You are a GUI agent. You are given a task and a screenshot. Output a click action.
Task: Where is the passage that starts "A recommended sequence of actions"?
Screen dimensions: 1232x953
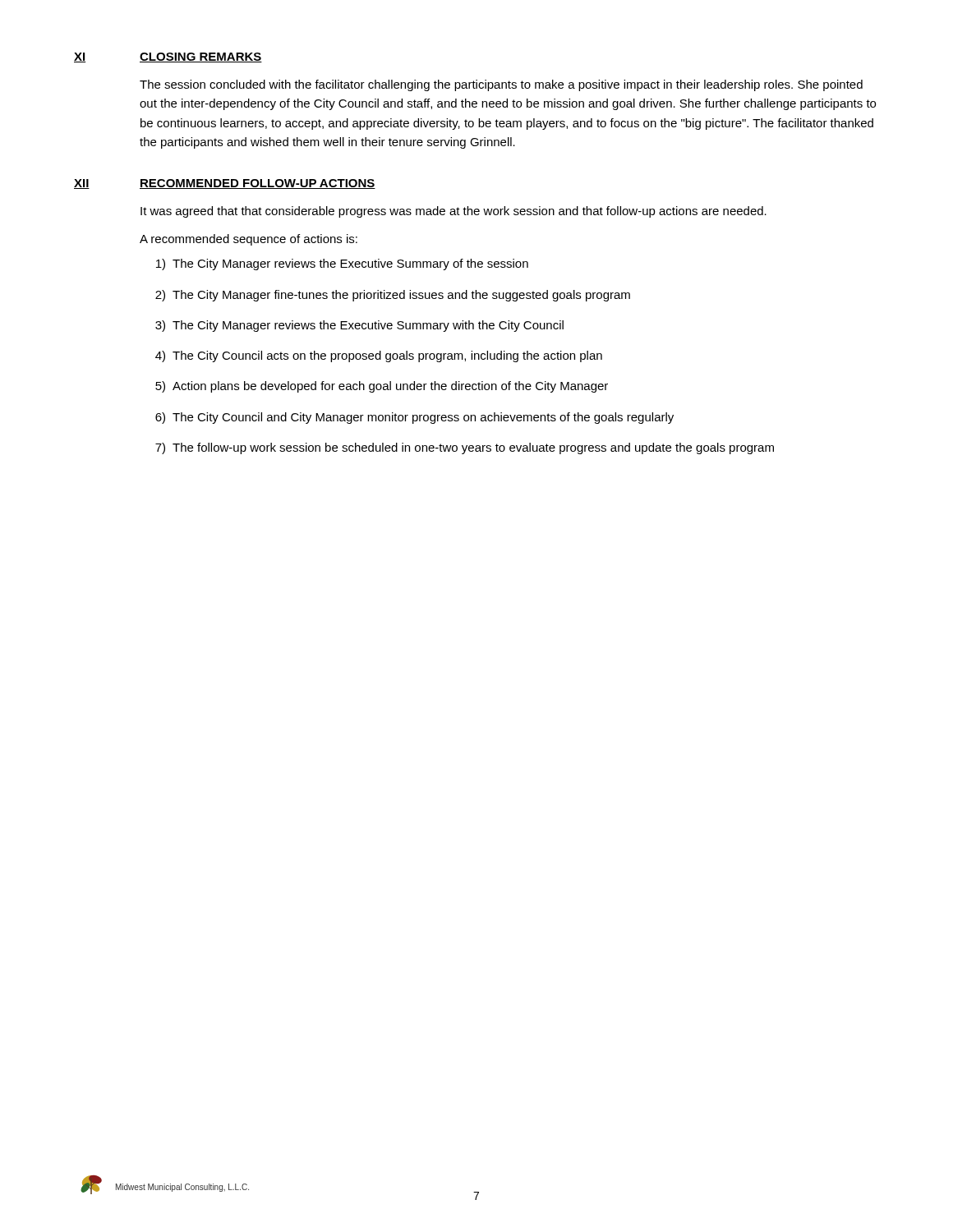249,239
